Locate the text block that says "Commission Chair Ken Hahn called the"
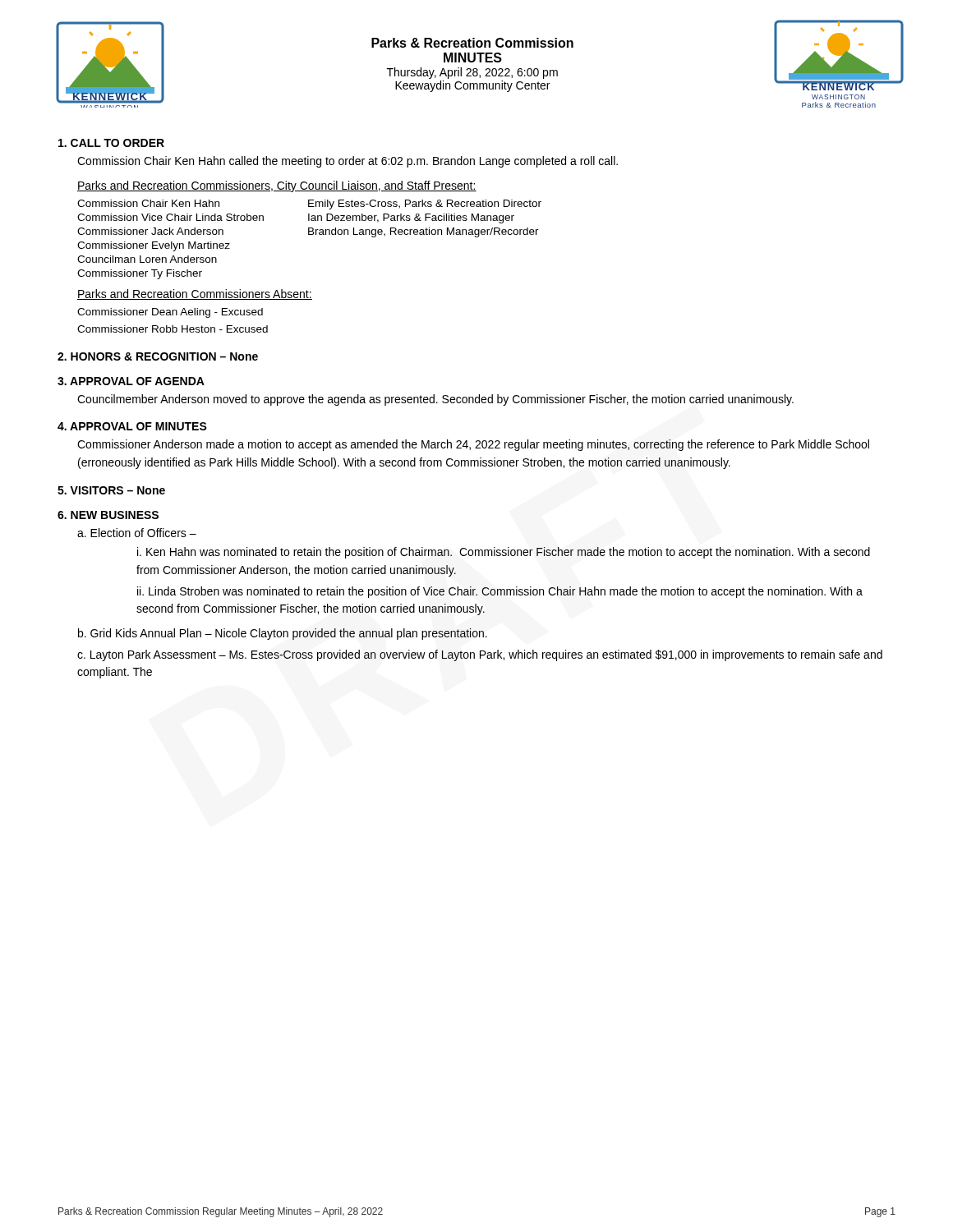 348,161
